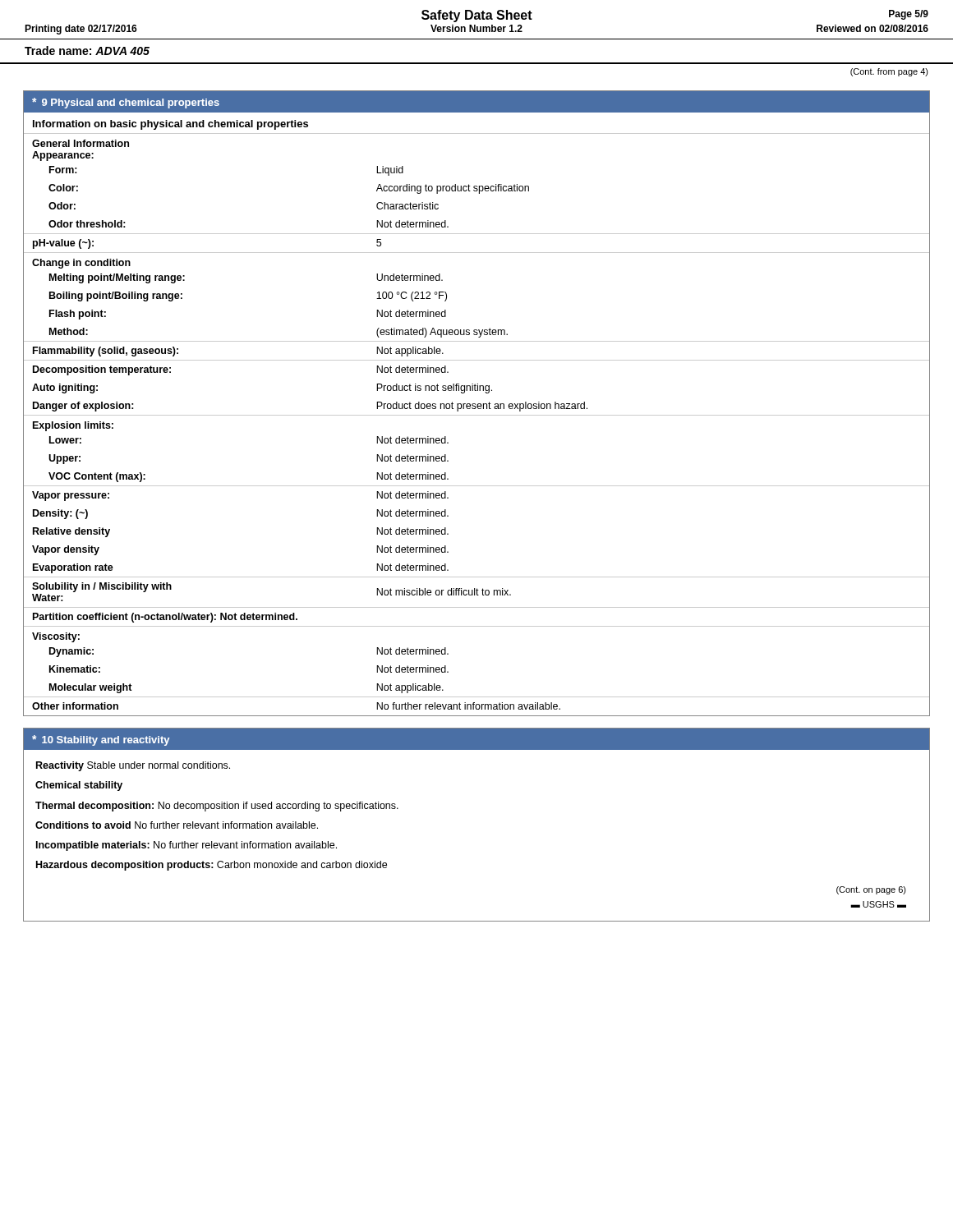Find the block starting "Incompatible materials: No further relevant information"
The height and width of the screenshot is (1232, 953).
[x=187, y=845]
